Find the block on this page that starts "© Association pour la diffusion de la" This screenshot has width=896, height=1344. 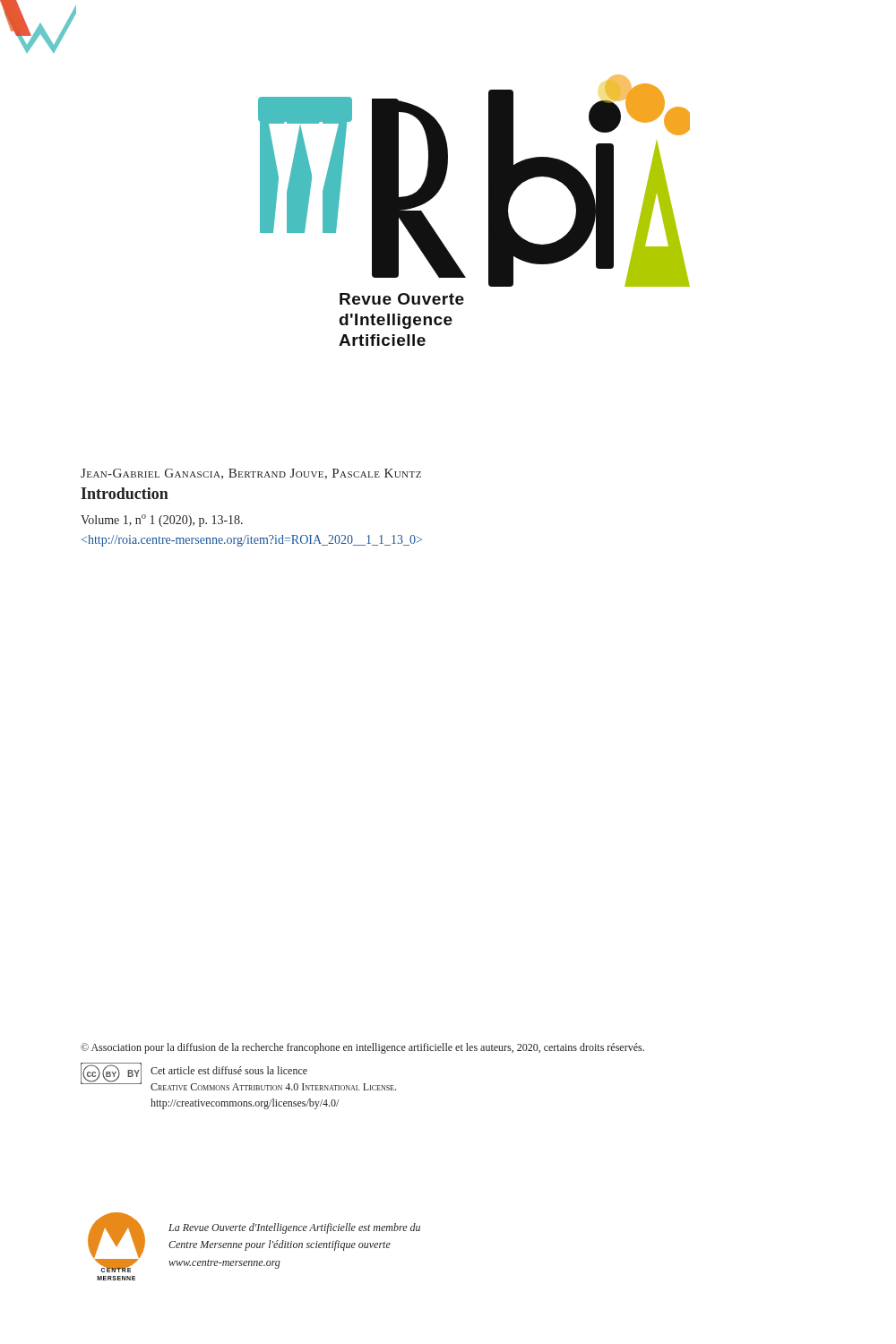click(363, 1047)
